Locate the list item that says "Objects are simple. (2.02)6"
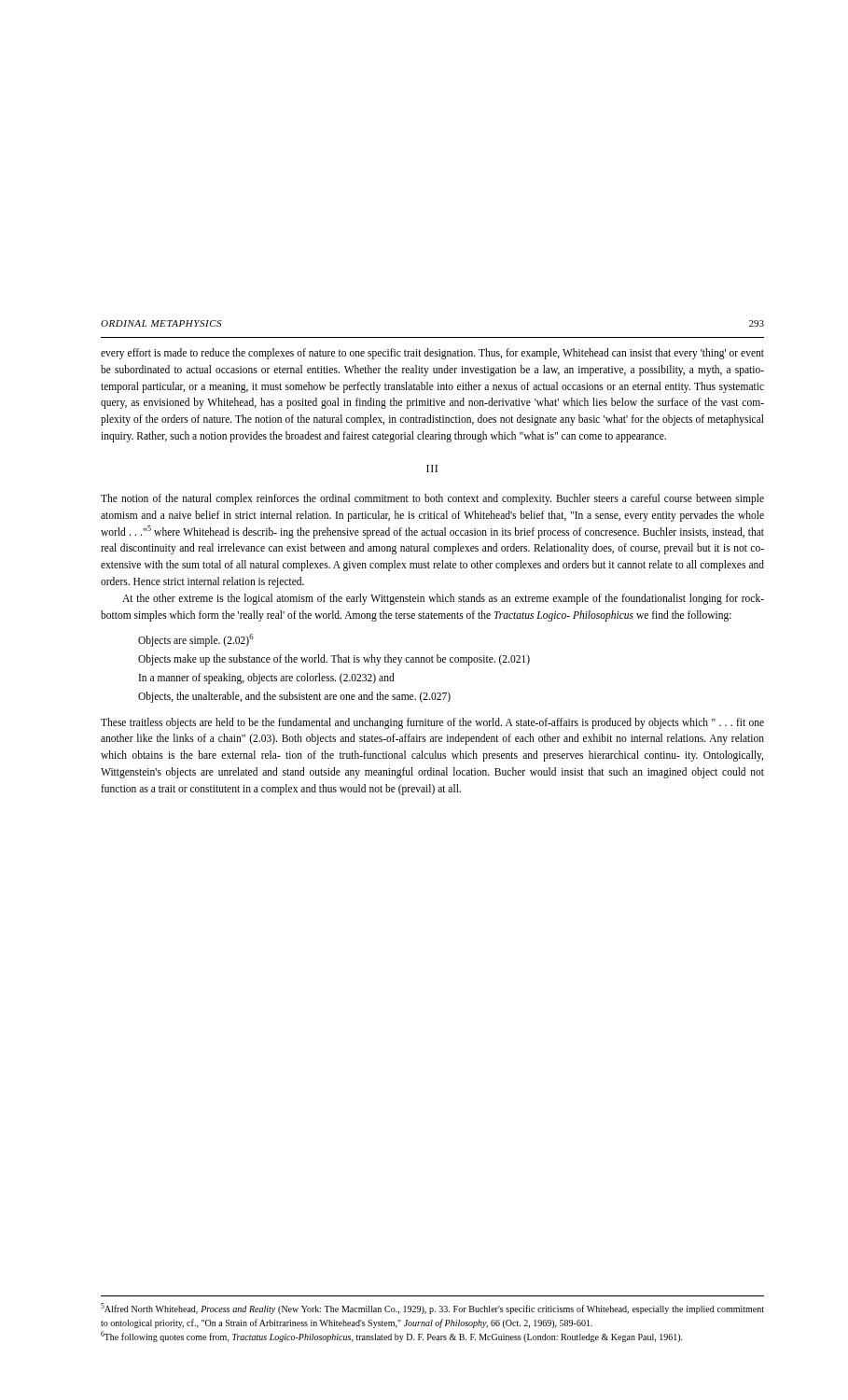Image resolution: width=848 pixels, height=1400 pixels. point(196,640)
